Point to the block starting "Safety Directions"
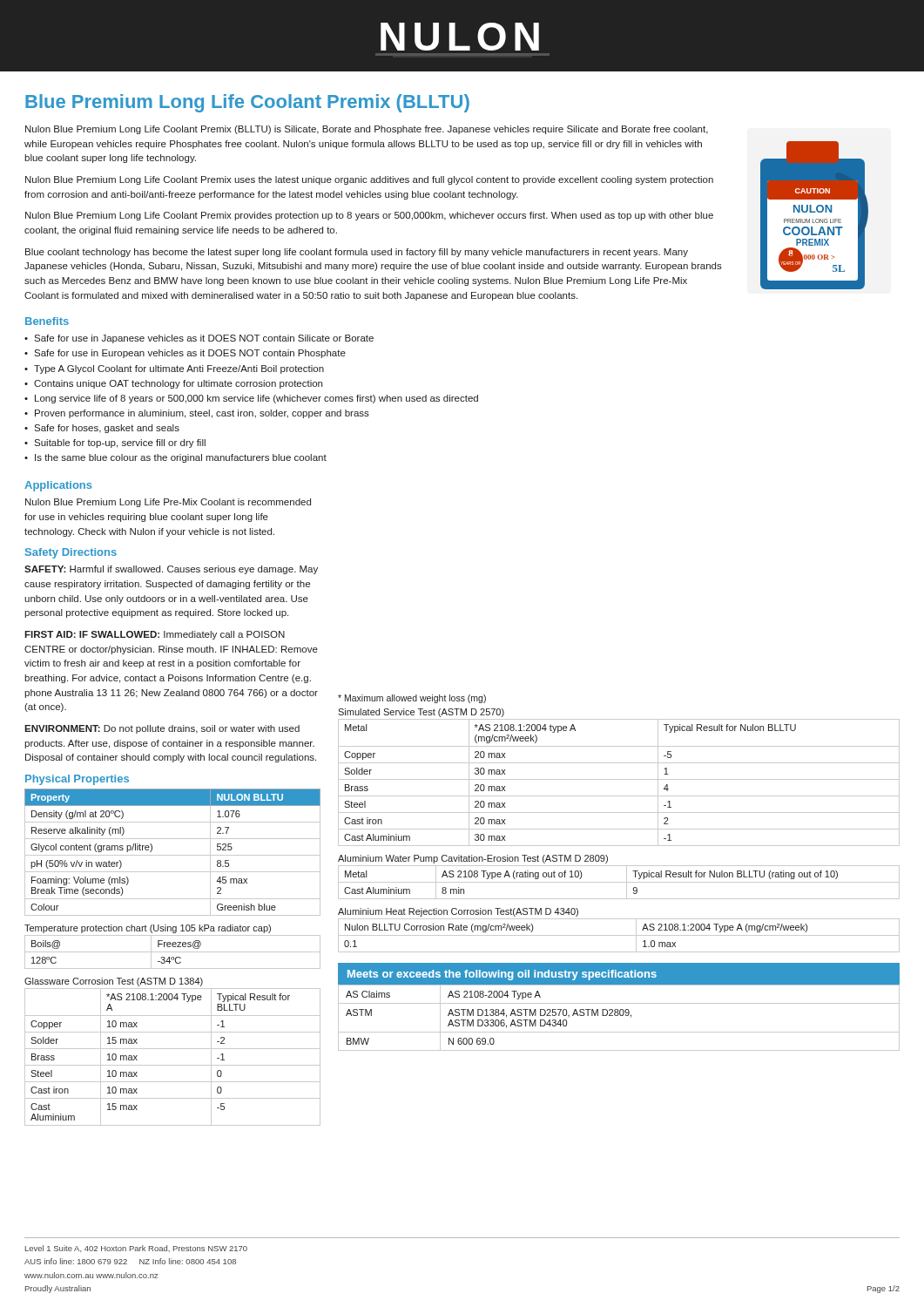The height and width of the screenshot is (1307, 924). [71, 552]
